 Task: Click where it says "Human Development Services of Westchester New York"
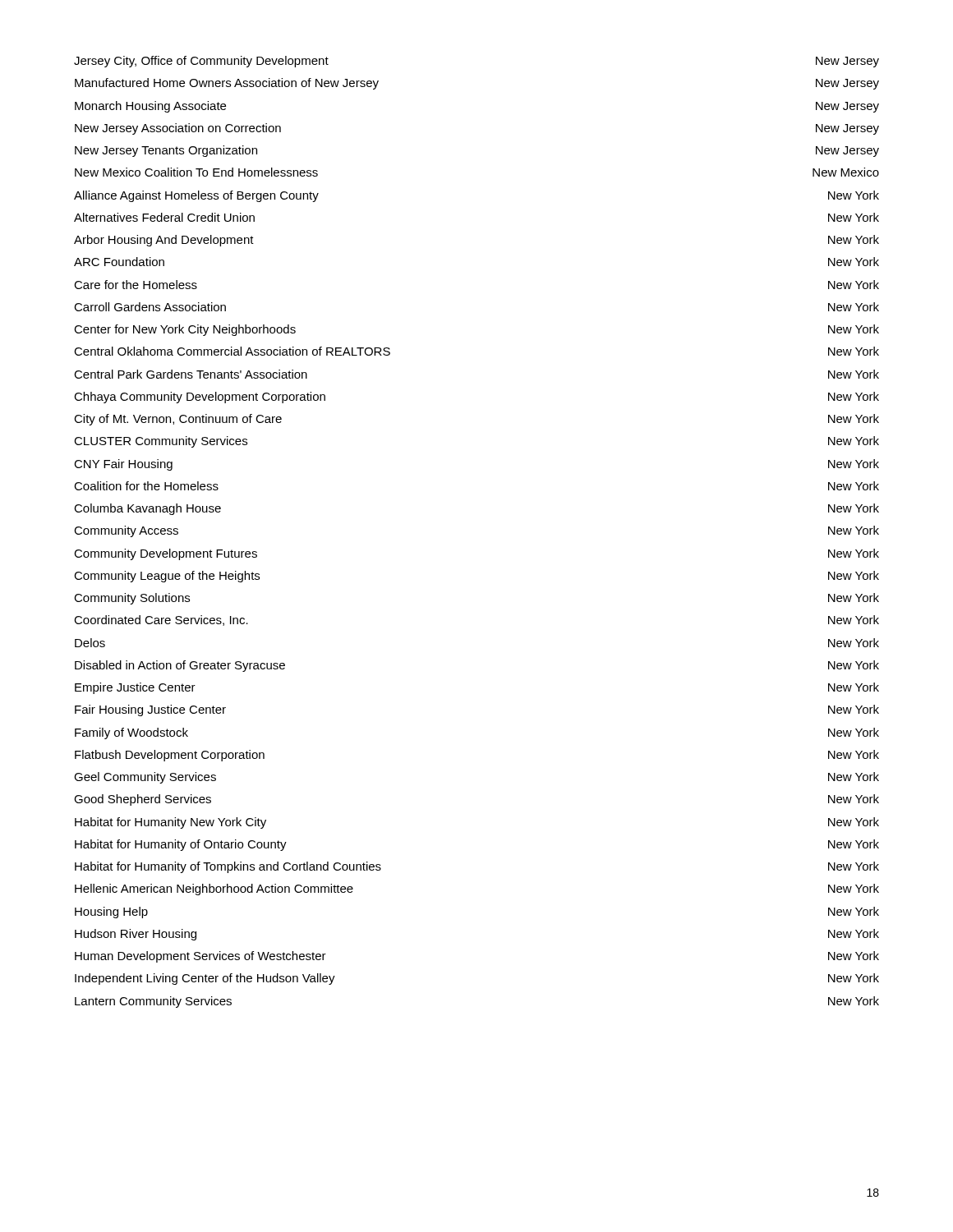201,957
